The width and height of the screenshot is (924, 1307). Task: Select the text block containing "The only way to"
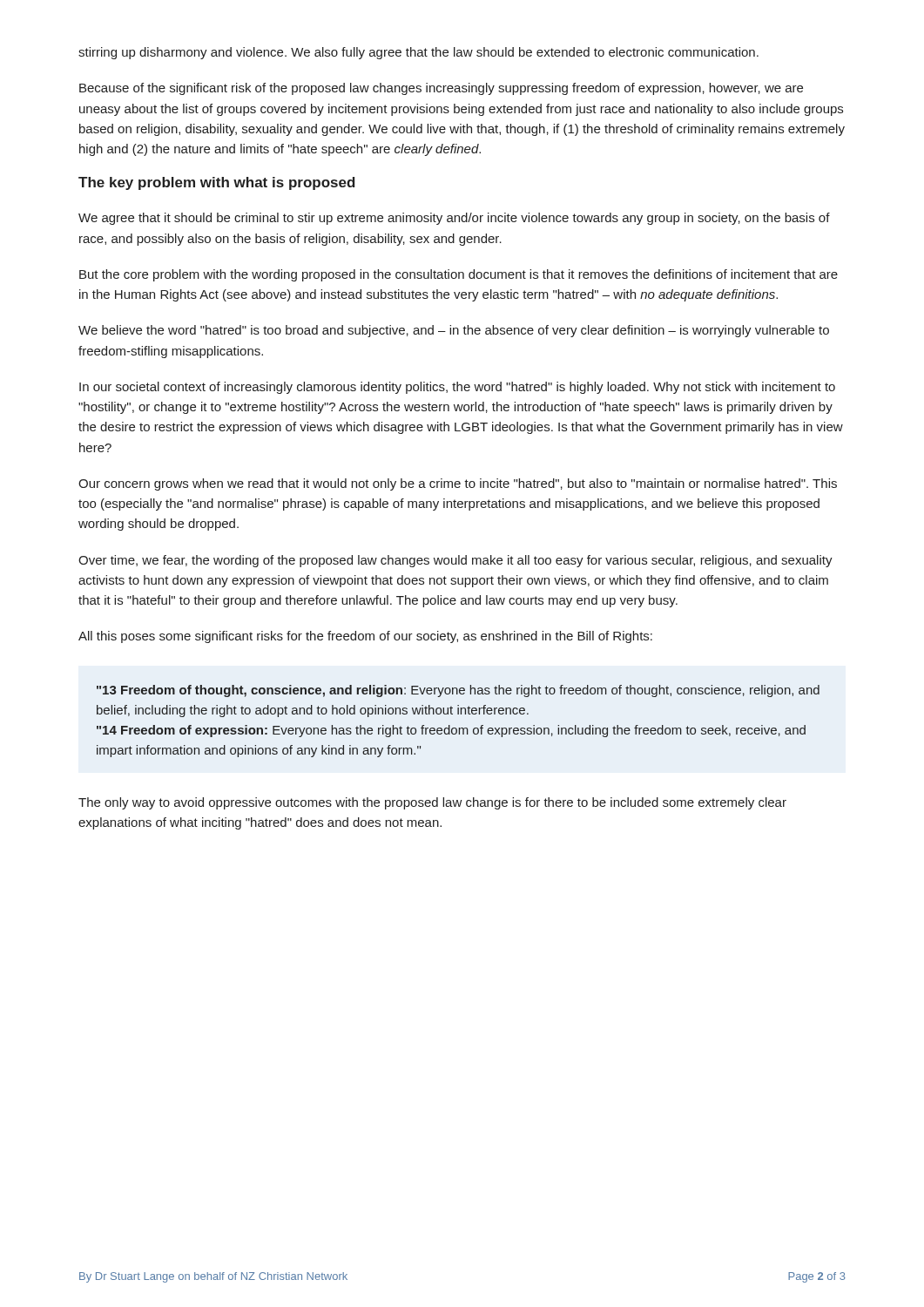point(432,812)
